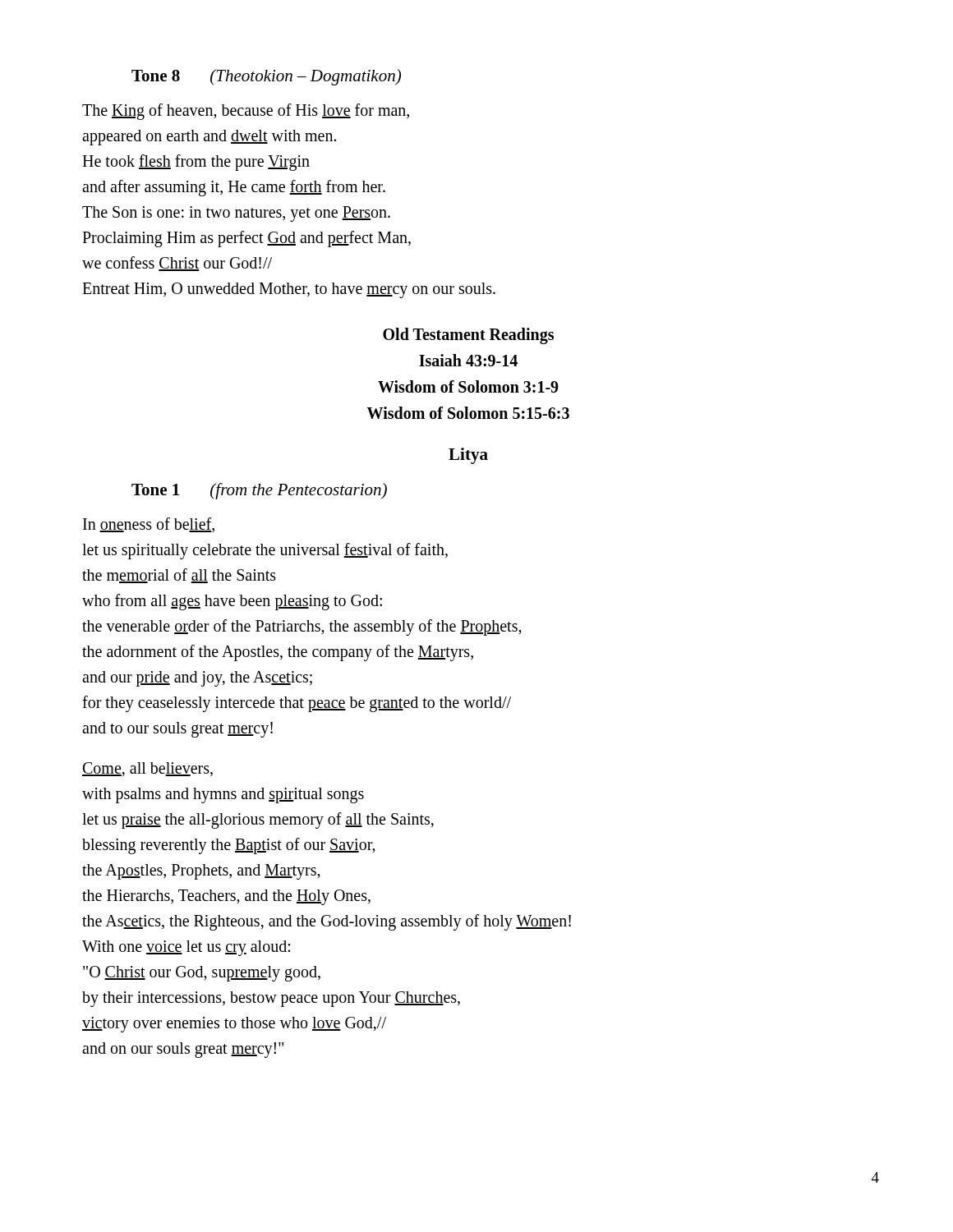Navigate to the passage starting "In oneness of belief,"

point(468,626)
